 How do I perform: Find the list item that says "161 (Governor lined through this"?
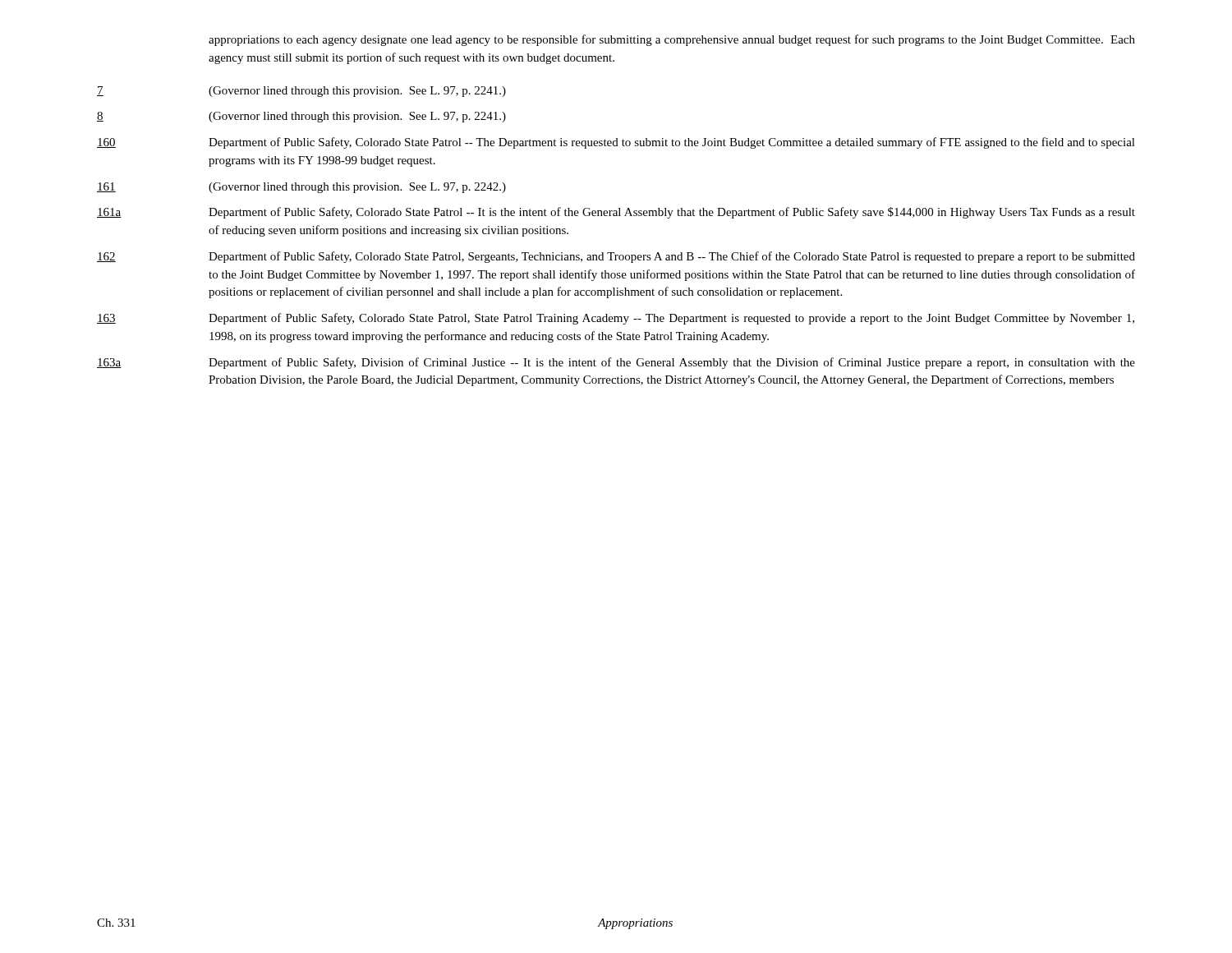point(301,188)
